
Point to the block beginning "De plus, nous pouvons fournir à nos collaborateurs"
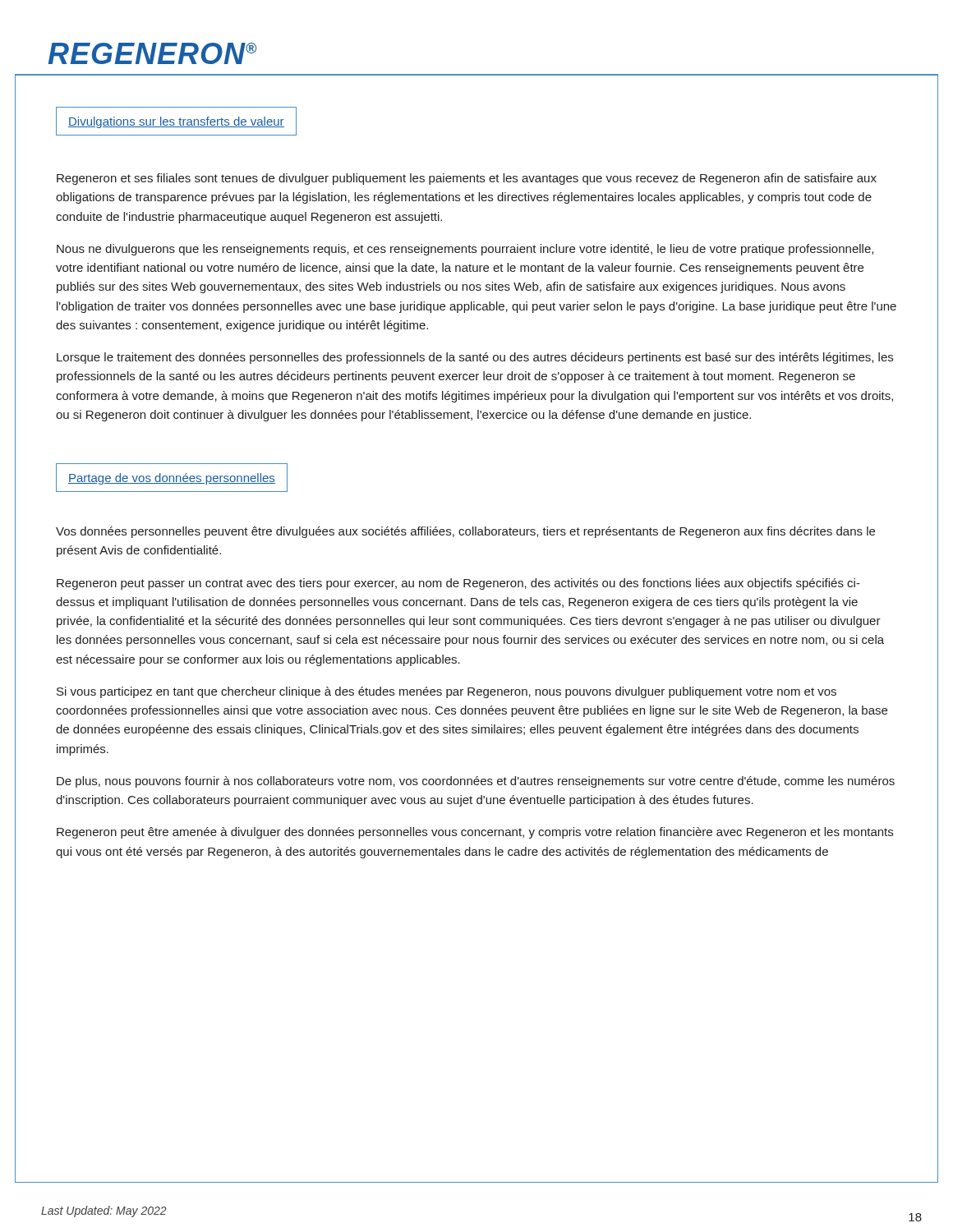click(475, 790)
